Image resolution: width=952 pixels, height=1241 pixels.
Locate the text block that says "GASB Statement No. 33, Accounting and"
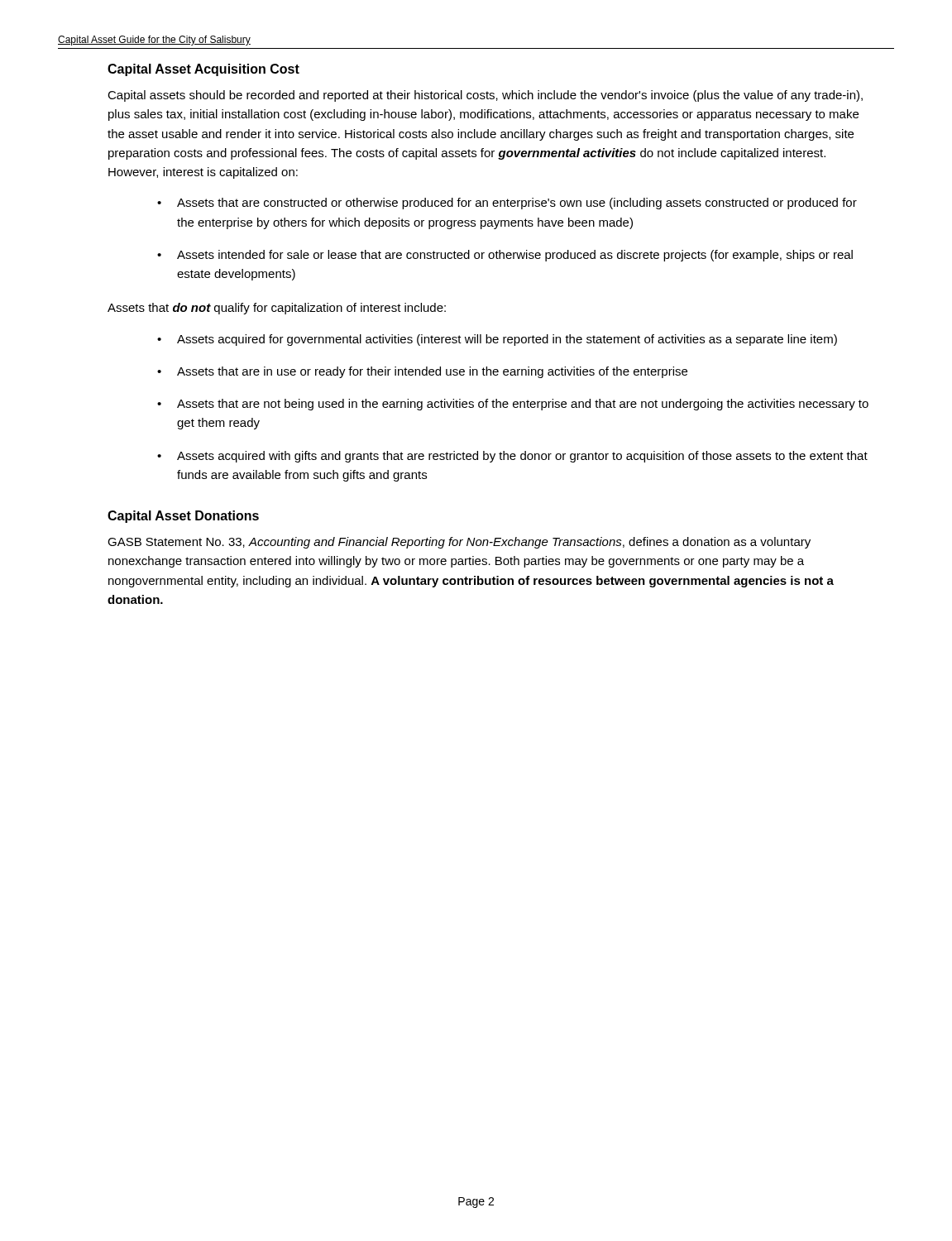[x=471, y=570]
